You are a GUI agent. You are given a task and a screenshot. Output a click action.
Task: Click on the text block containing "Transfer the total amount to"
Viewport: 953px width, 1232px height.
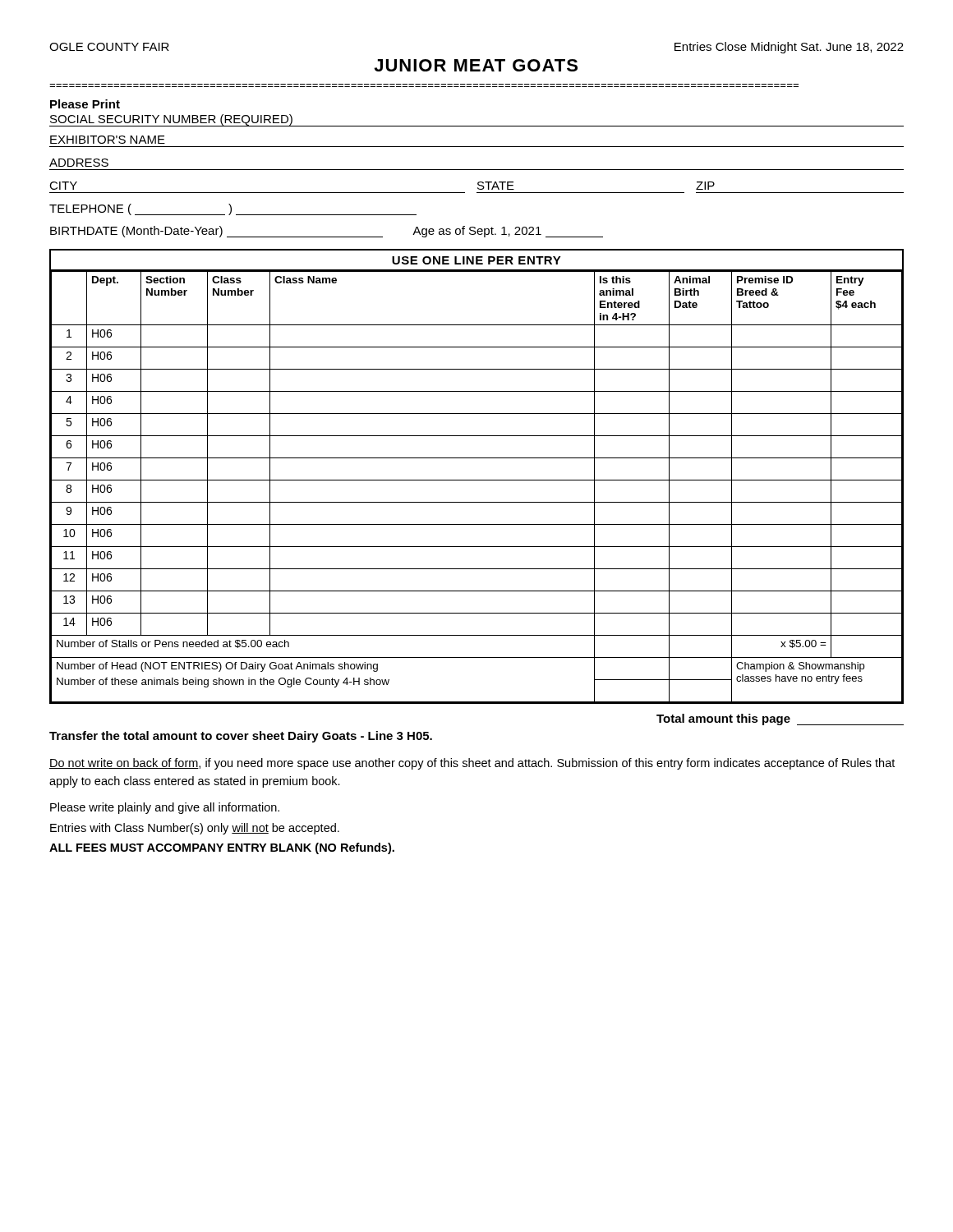click(241, 736)
